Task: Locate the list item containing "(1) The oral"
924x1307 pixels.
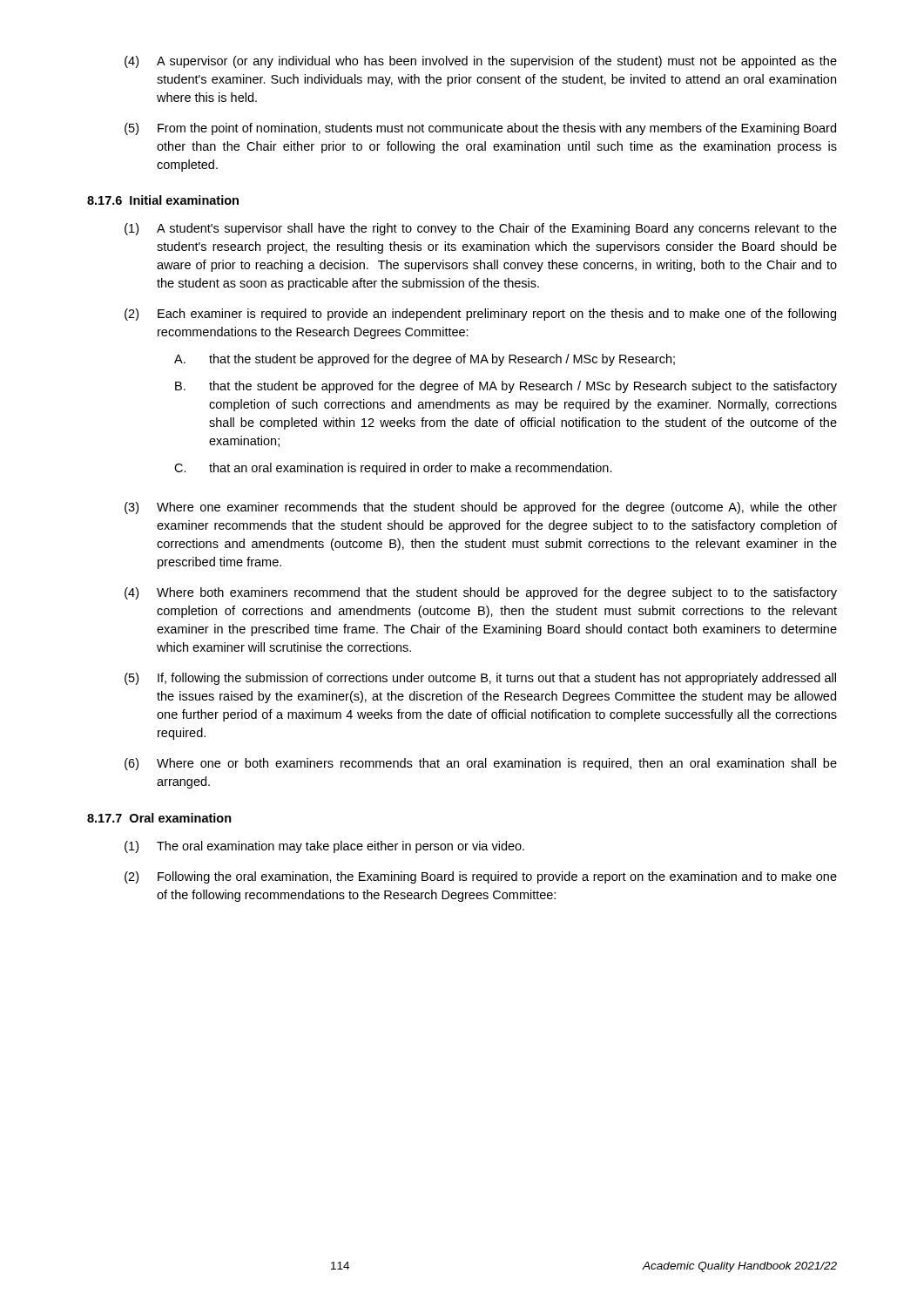Action: pyautogui.click(x=462, y=846)
